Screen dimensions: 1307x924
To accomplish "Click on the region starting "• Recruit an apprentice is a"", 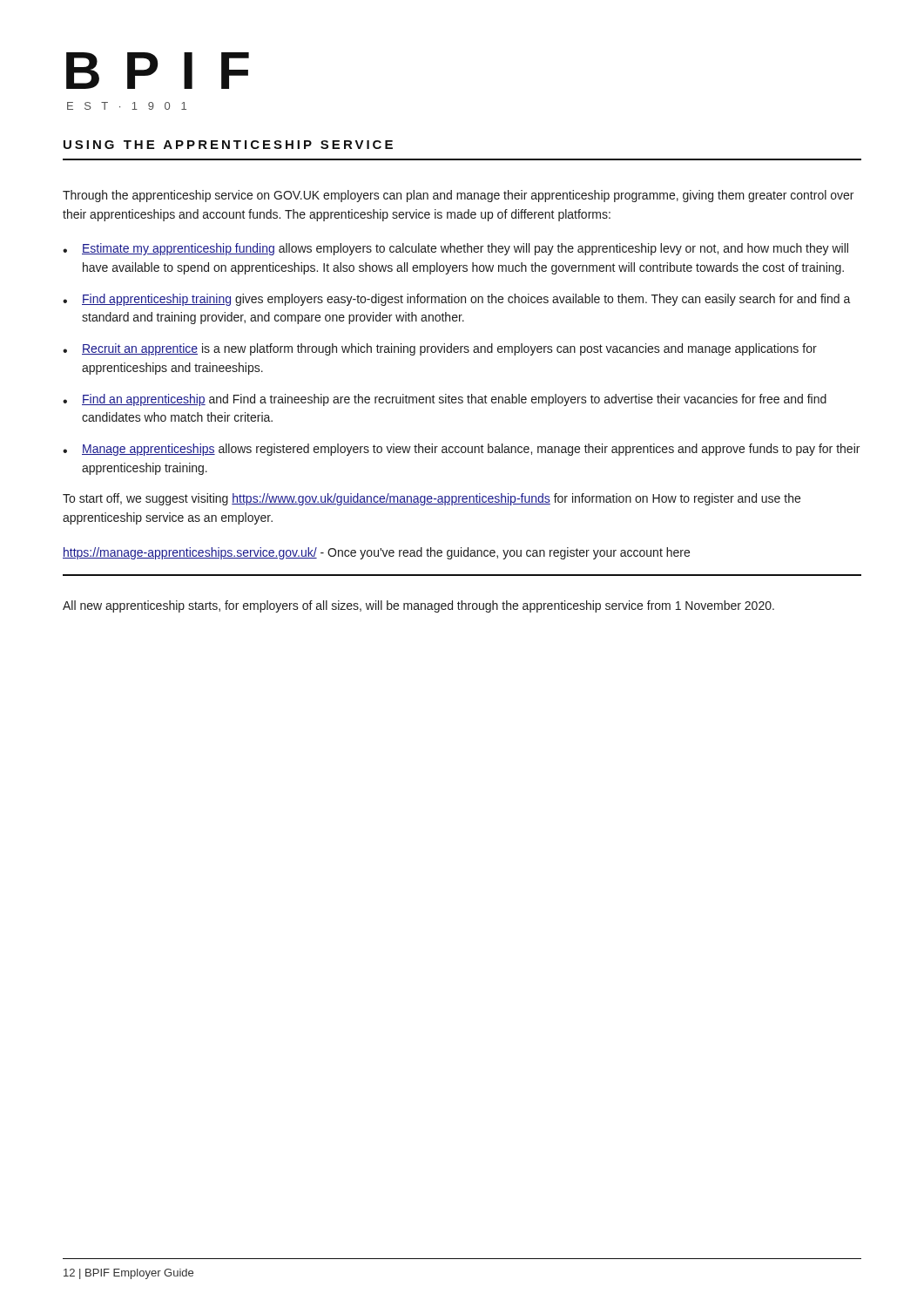I will [x=462, y=359].
